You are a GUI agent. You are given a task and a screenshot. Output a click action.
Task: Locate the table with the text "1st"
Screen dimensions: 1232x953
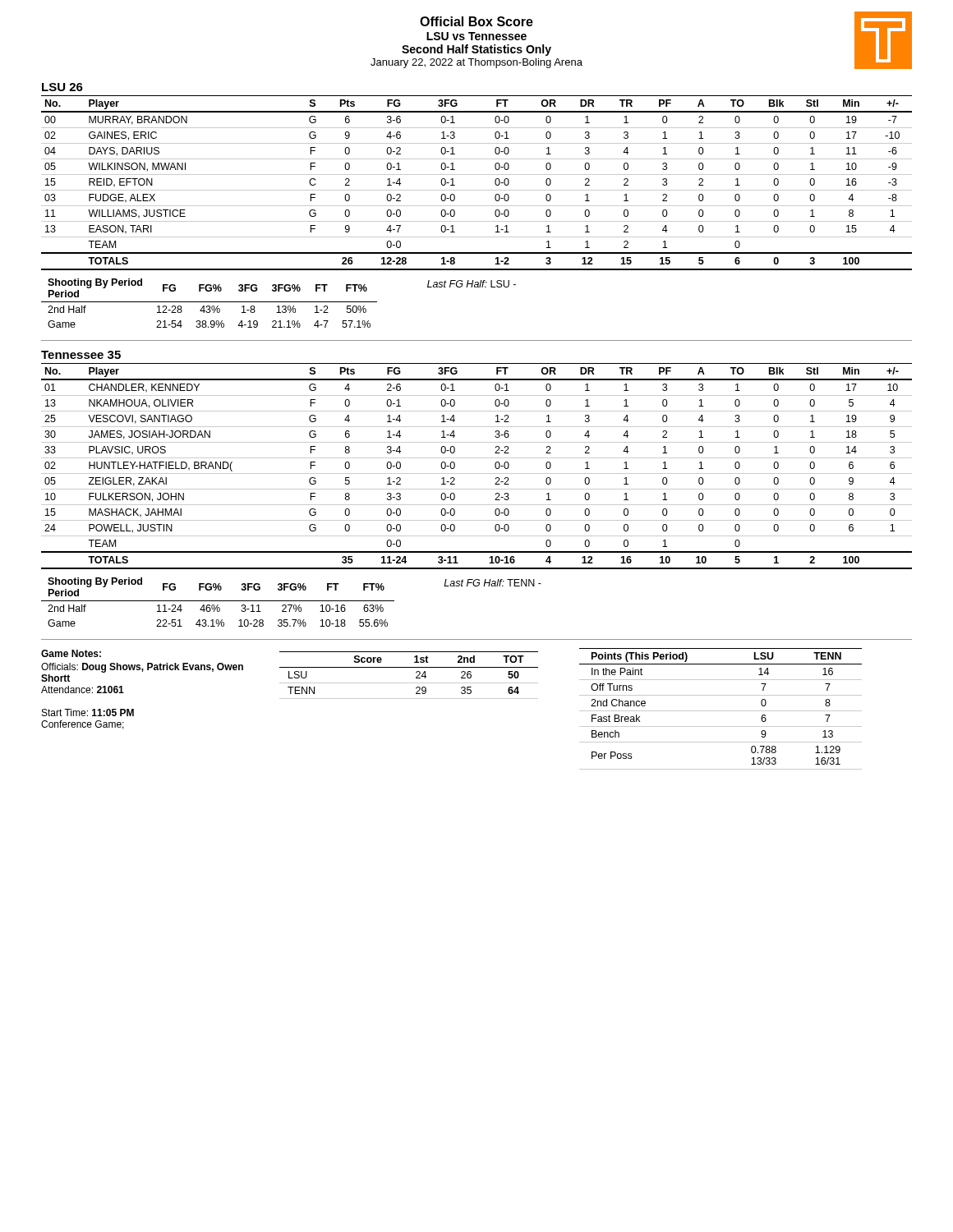pyautogui.click(x=409, y=673)
